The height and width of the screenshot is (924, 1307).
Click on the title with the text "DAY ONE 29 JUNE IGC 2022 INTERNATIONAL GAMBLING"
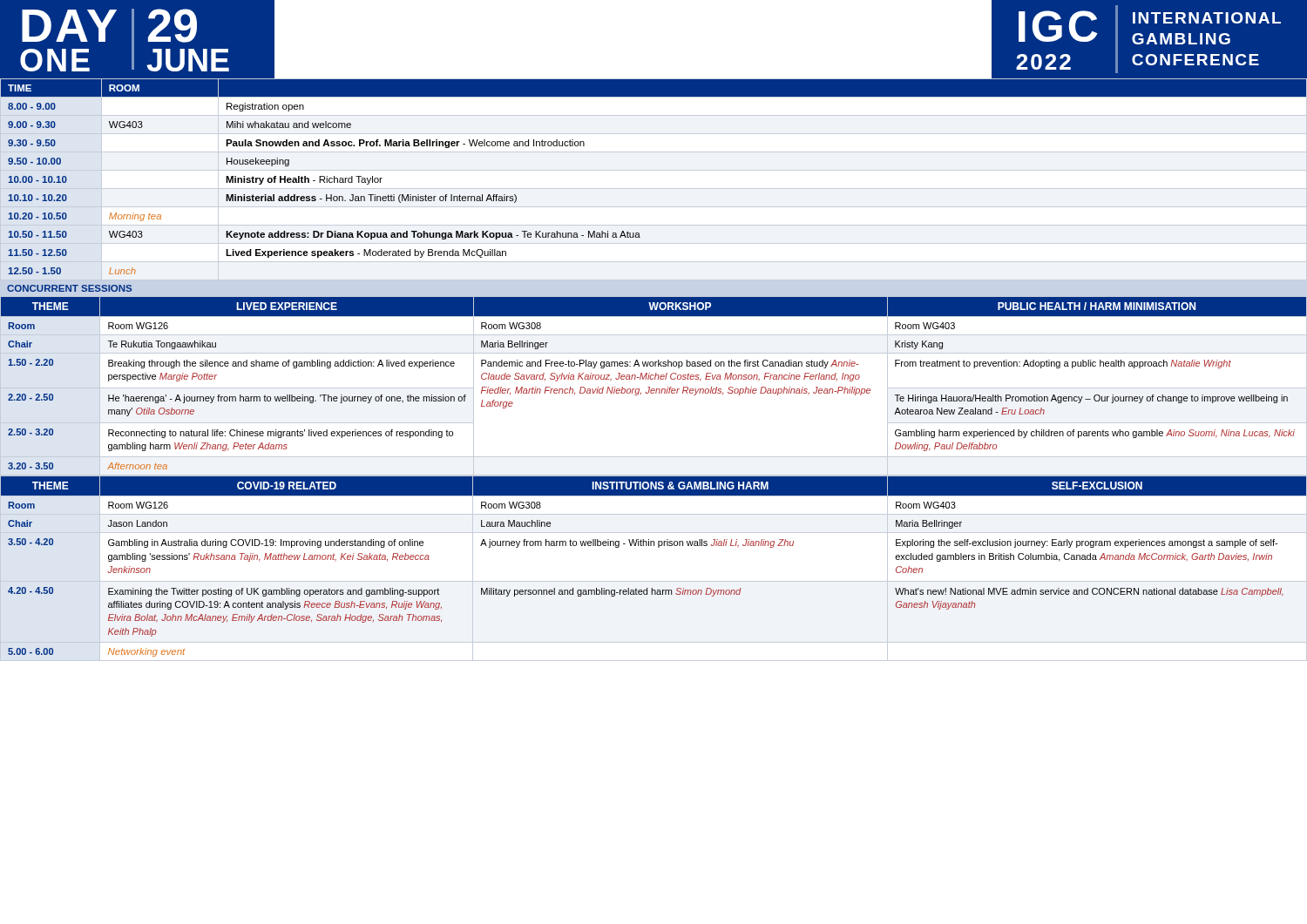click(654, 39)
